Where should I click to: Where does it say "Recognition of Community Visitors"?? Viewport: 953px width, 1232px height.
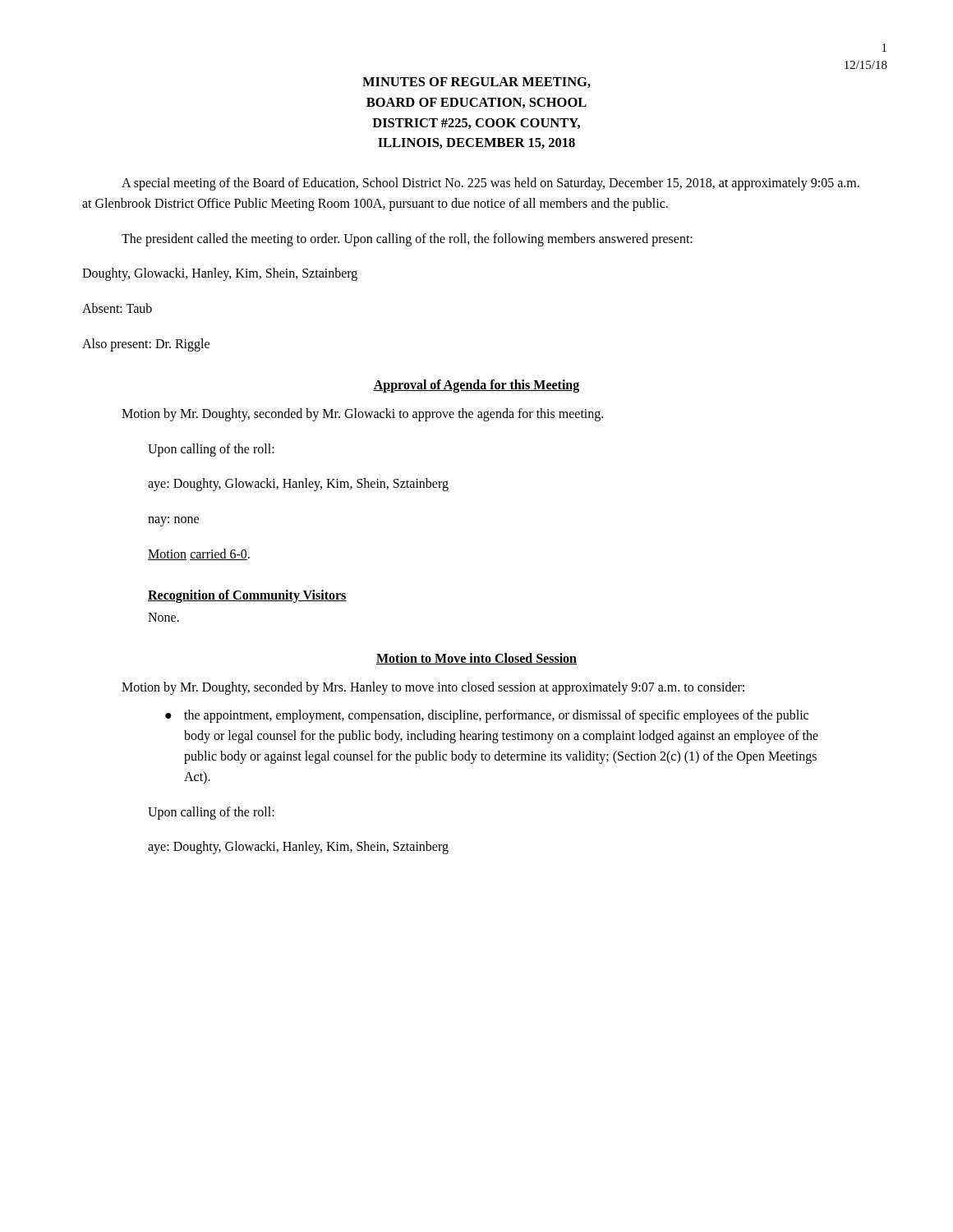tap(247, 595)
